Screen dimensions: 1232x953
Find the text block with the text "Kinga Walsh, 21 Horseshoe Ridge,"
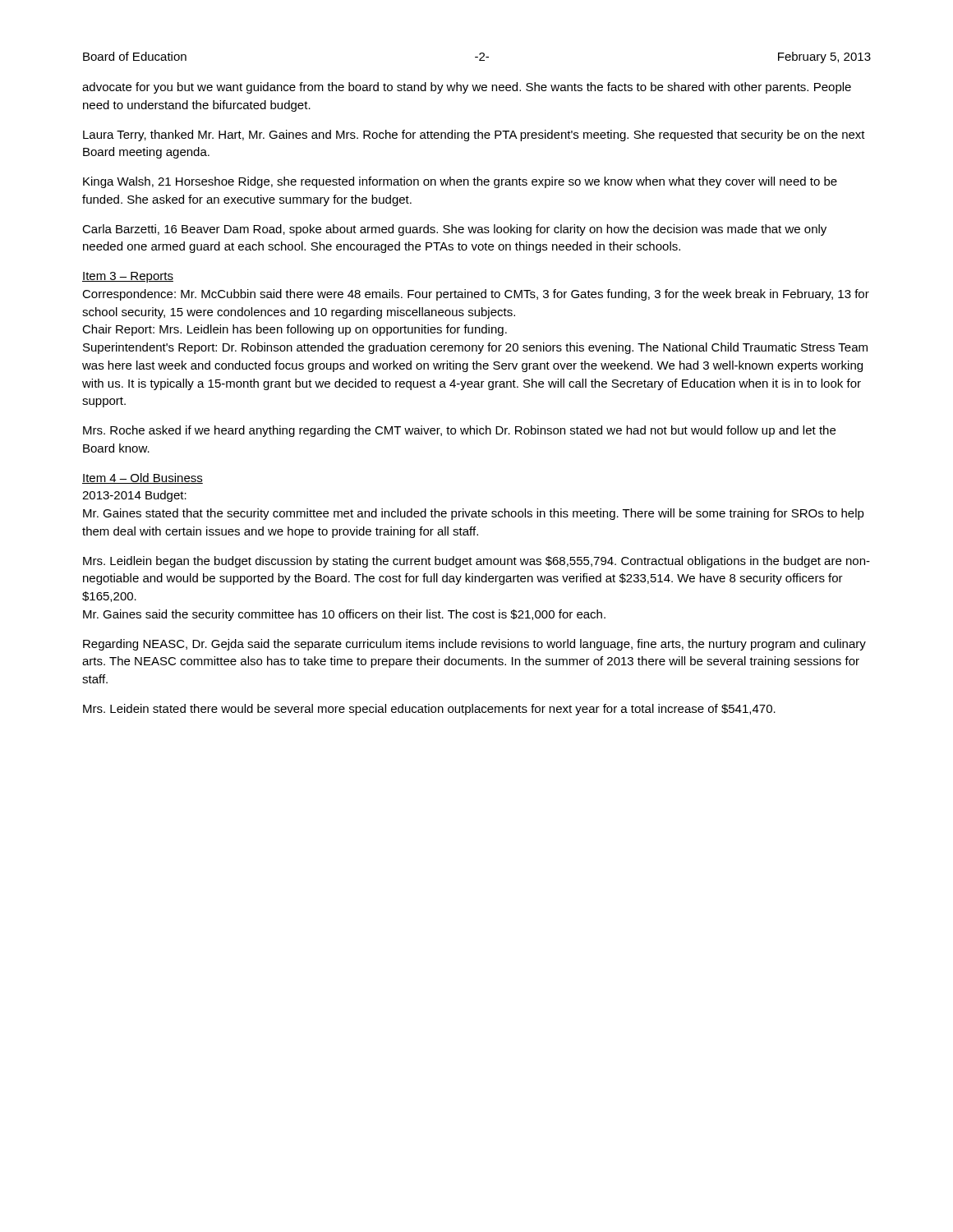click(460, 190)
